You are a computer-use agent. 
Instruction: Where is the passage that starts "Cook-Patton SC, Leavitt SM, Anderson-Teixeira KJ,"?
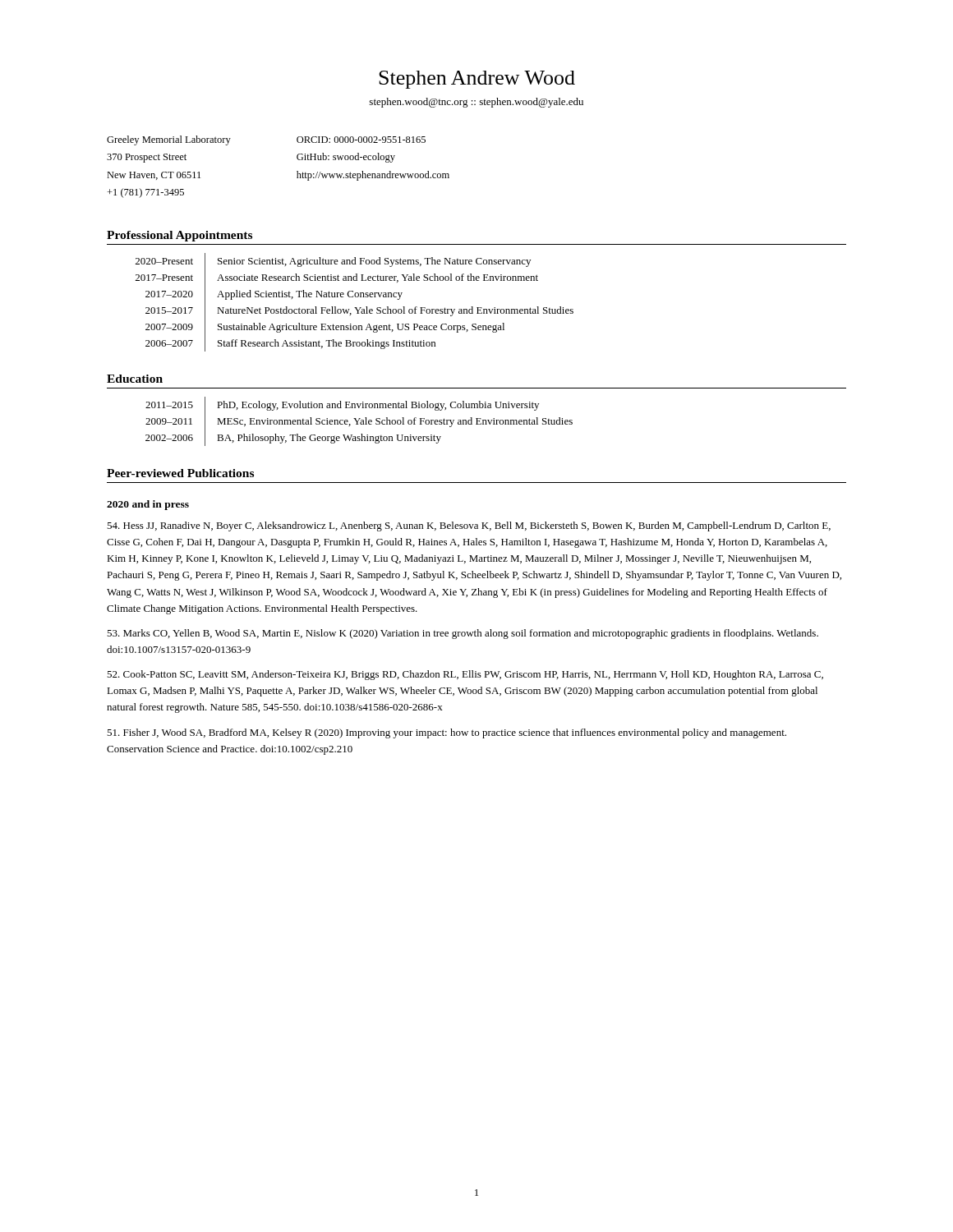tap(465, 691)
